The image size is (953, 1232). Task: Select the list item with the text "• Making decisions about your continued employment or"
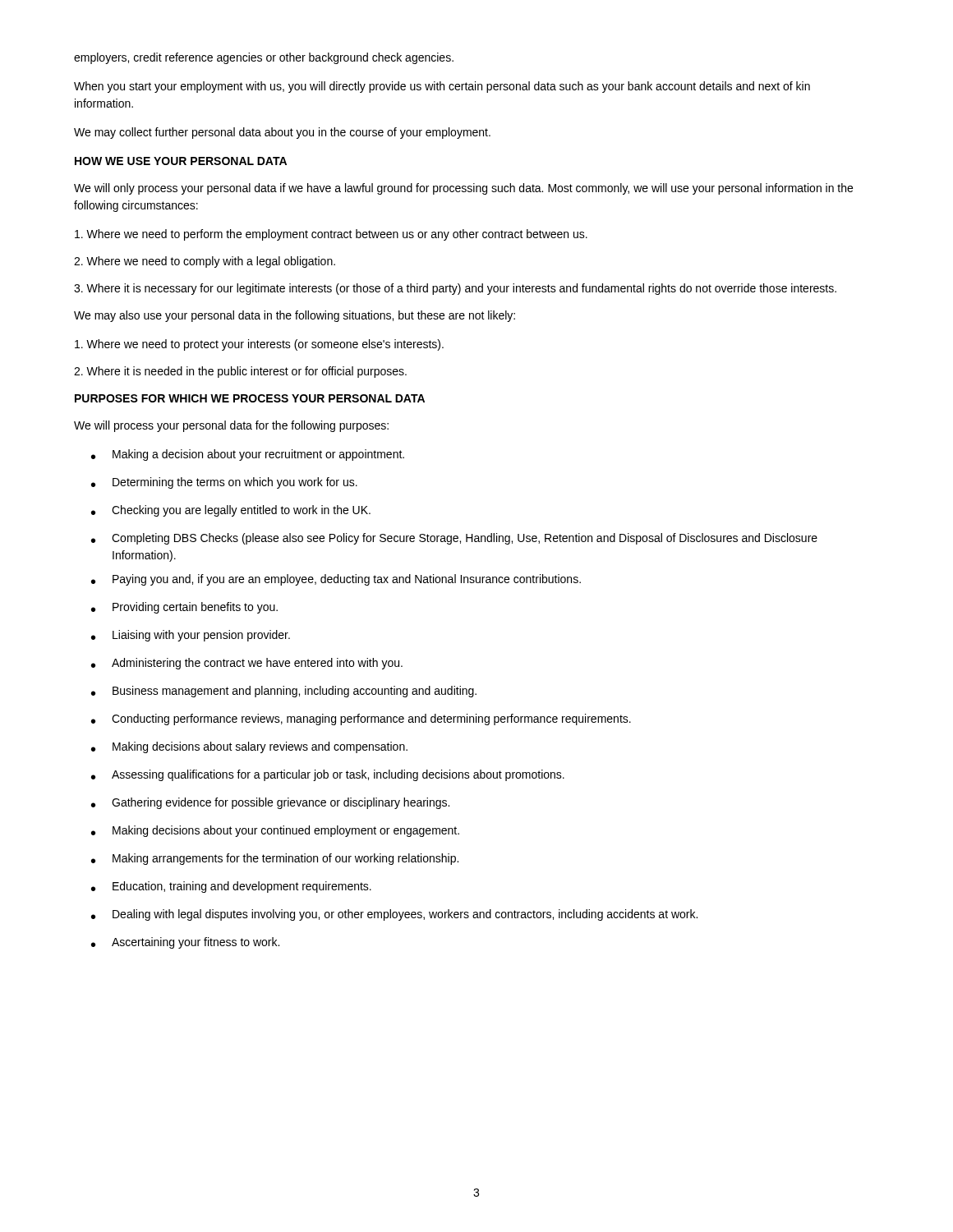(x=275, y=831)
